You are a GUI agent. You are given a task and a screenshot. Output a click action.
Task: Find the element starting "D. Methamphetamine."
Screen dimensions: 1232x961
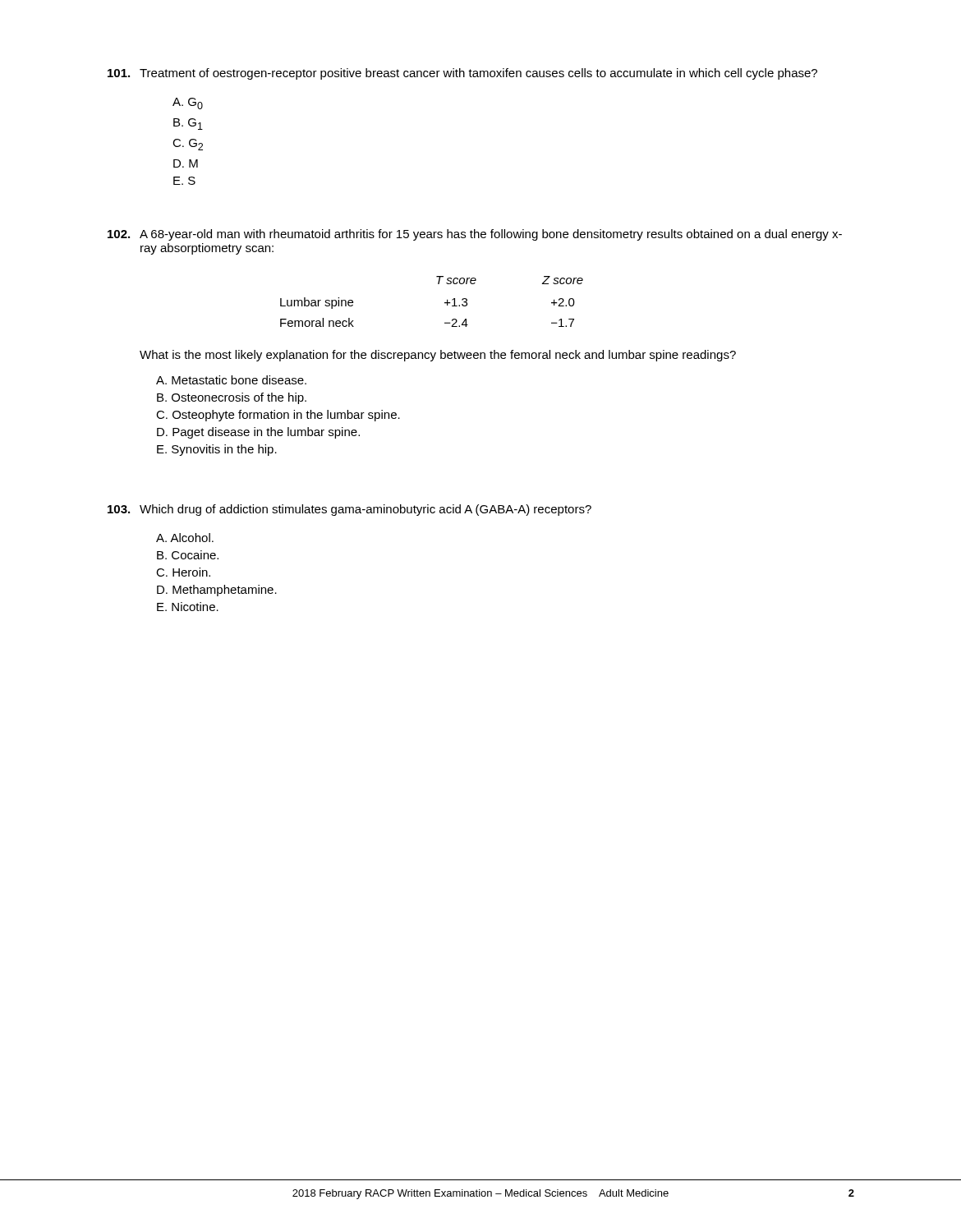pos(217,589)
